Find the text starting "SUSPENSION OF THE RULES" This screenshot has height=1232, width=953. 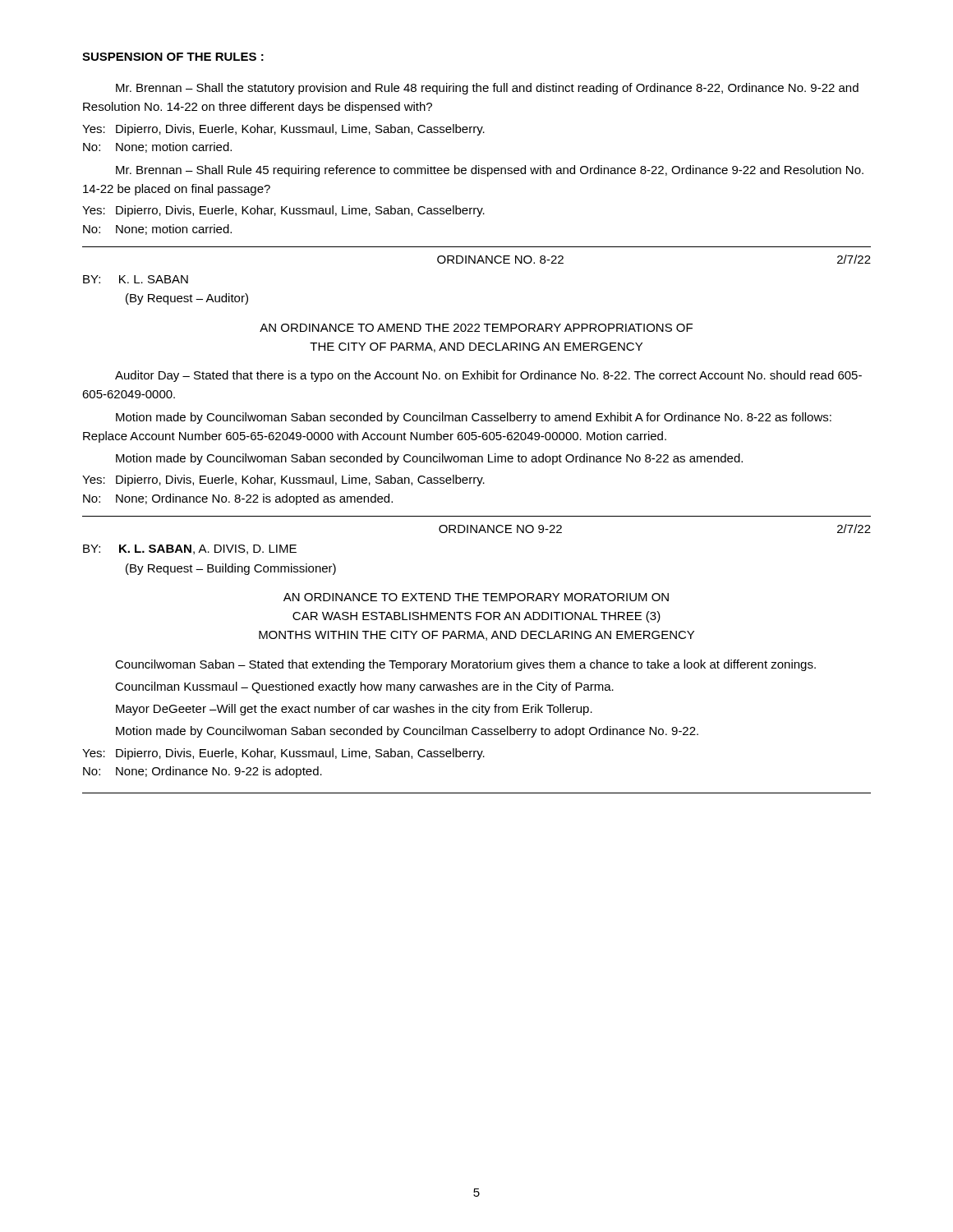[173, 56]
